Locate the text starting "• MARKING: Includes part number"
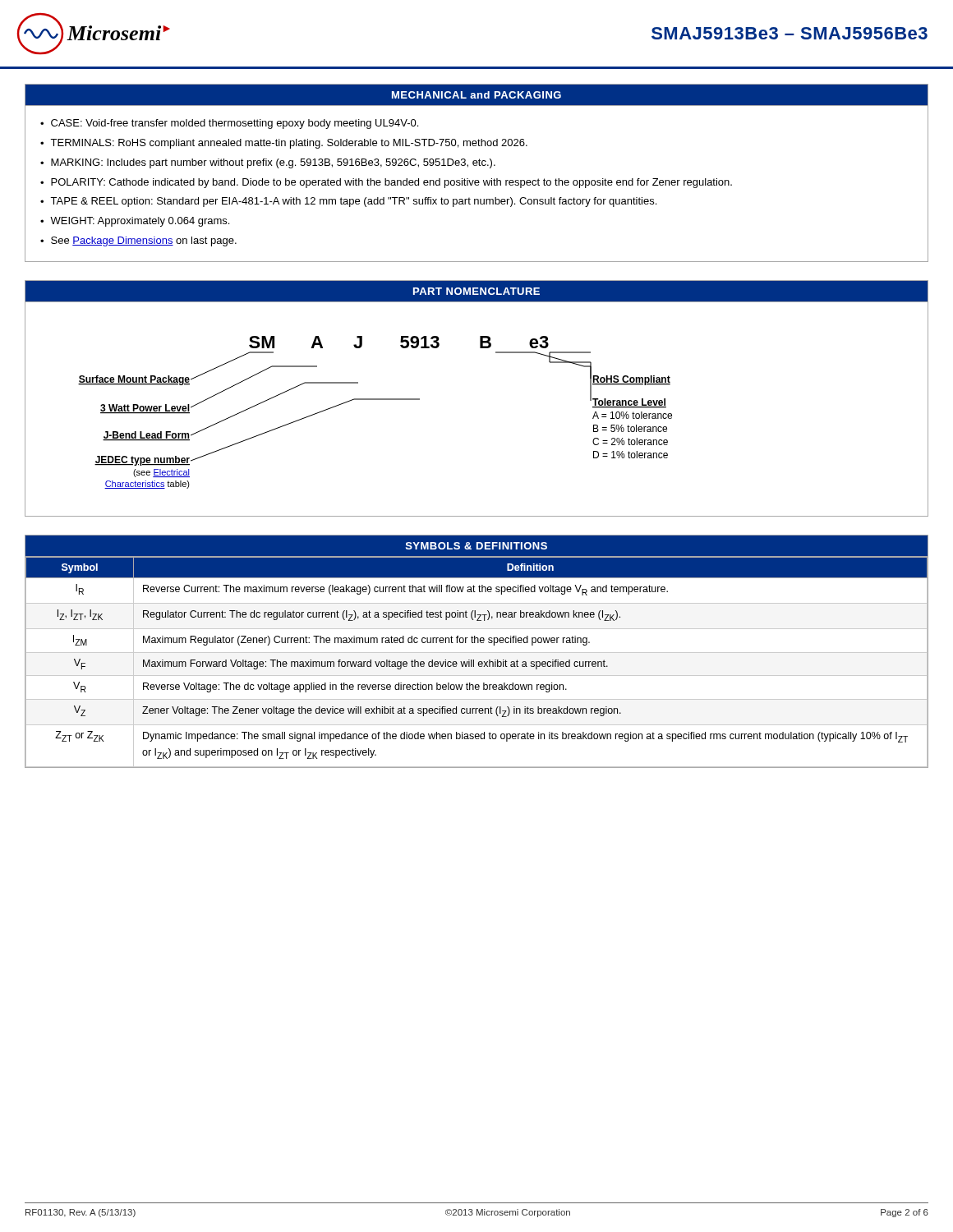Viewport: 953px width, 1232px height. [268, 163]
